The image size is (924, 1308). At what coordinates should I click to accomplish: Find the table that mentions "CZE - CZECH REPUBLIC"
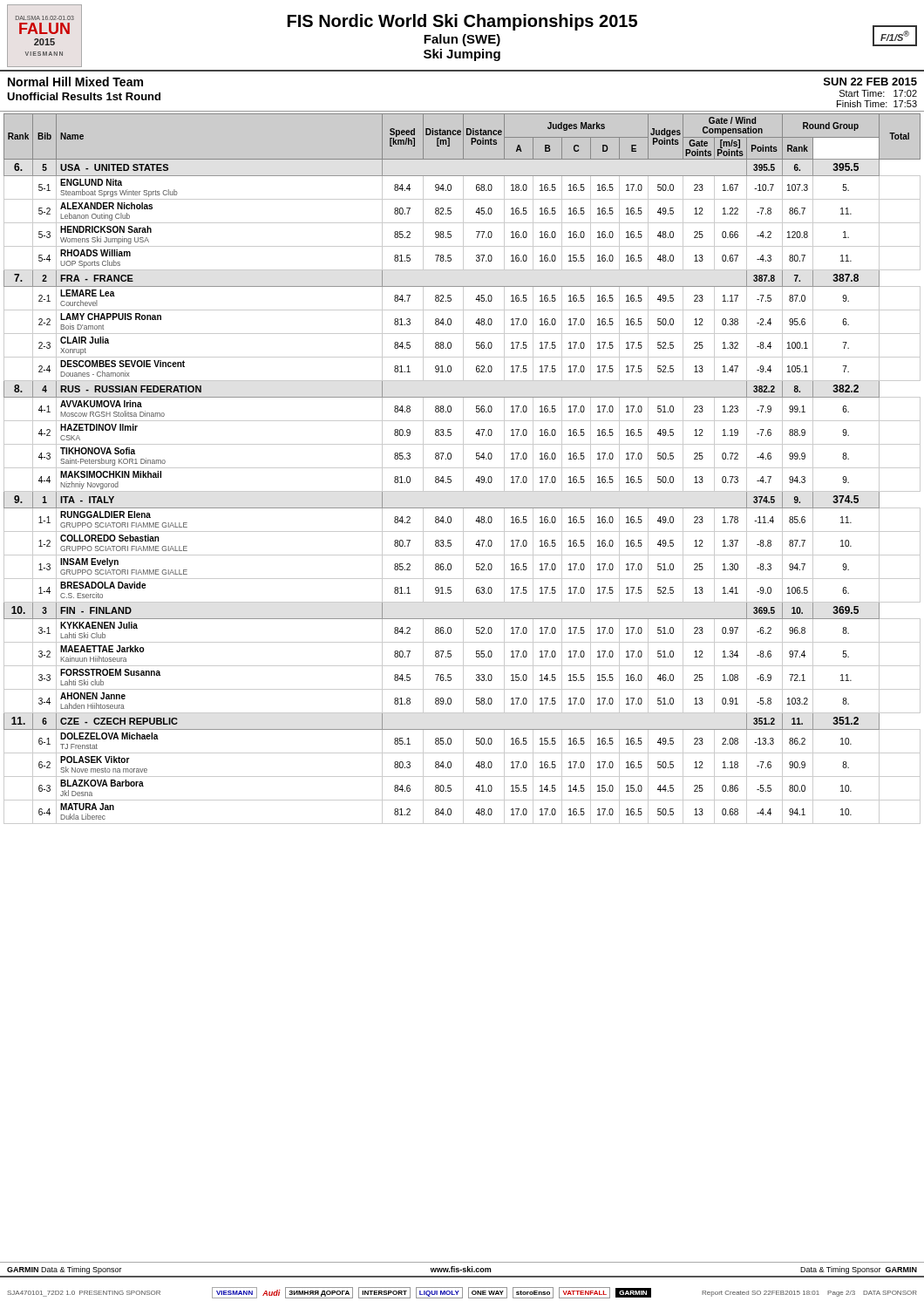coord(462,469)
